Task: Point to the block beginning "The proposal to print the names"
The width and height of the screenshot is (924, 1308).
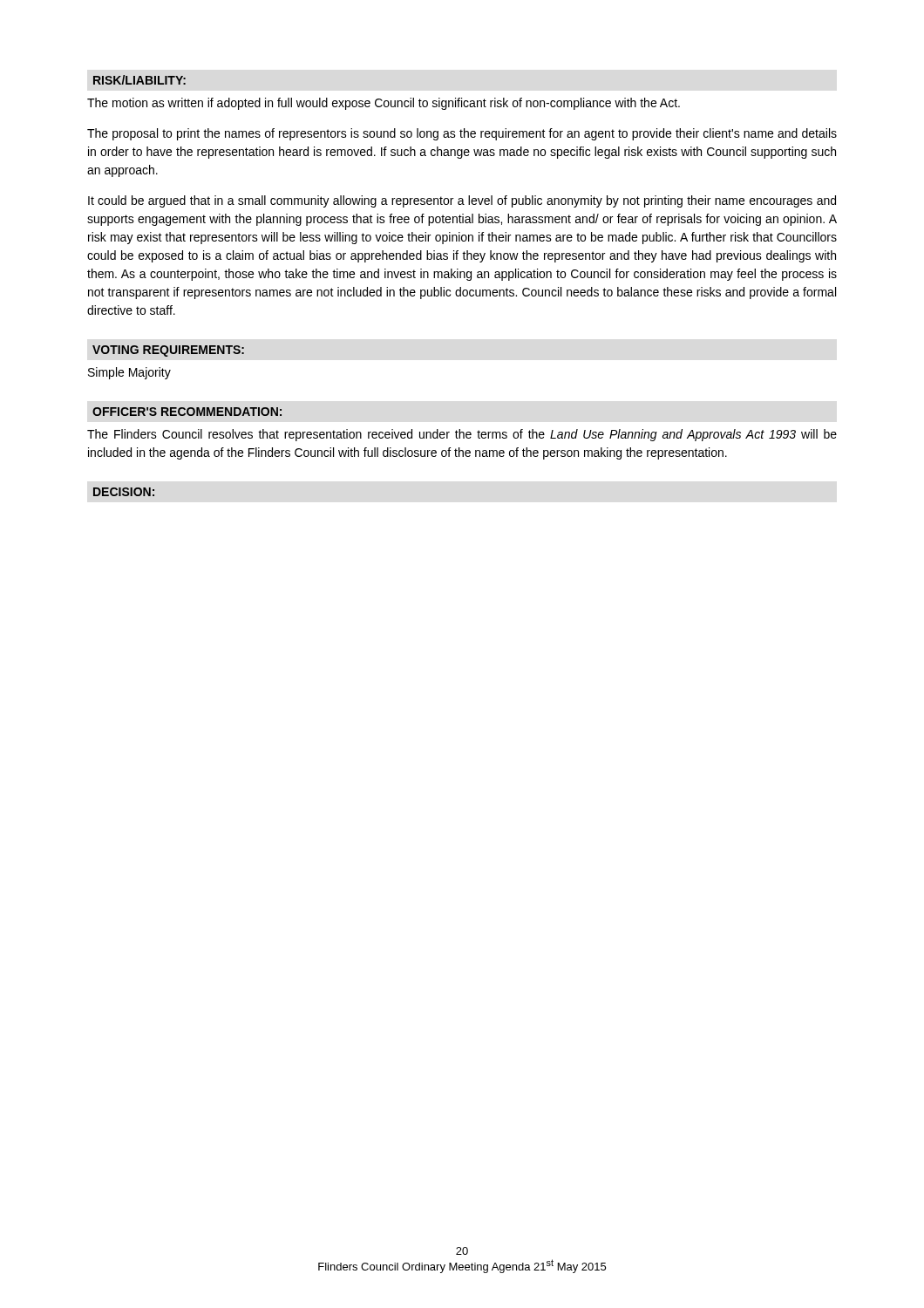Action: tap(462, 152)
